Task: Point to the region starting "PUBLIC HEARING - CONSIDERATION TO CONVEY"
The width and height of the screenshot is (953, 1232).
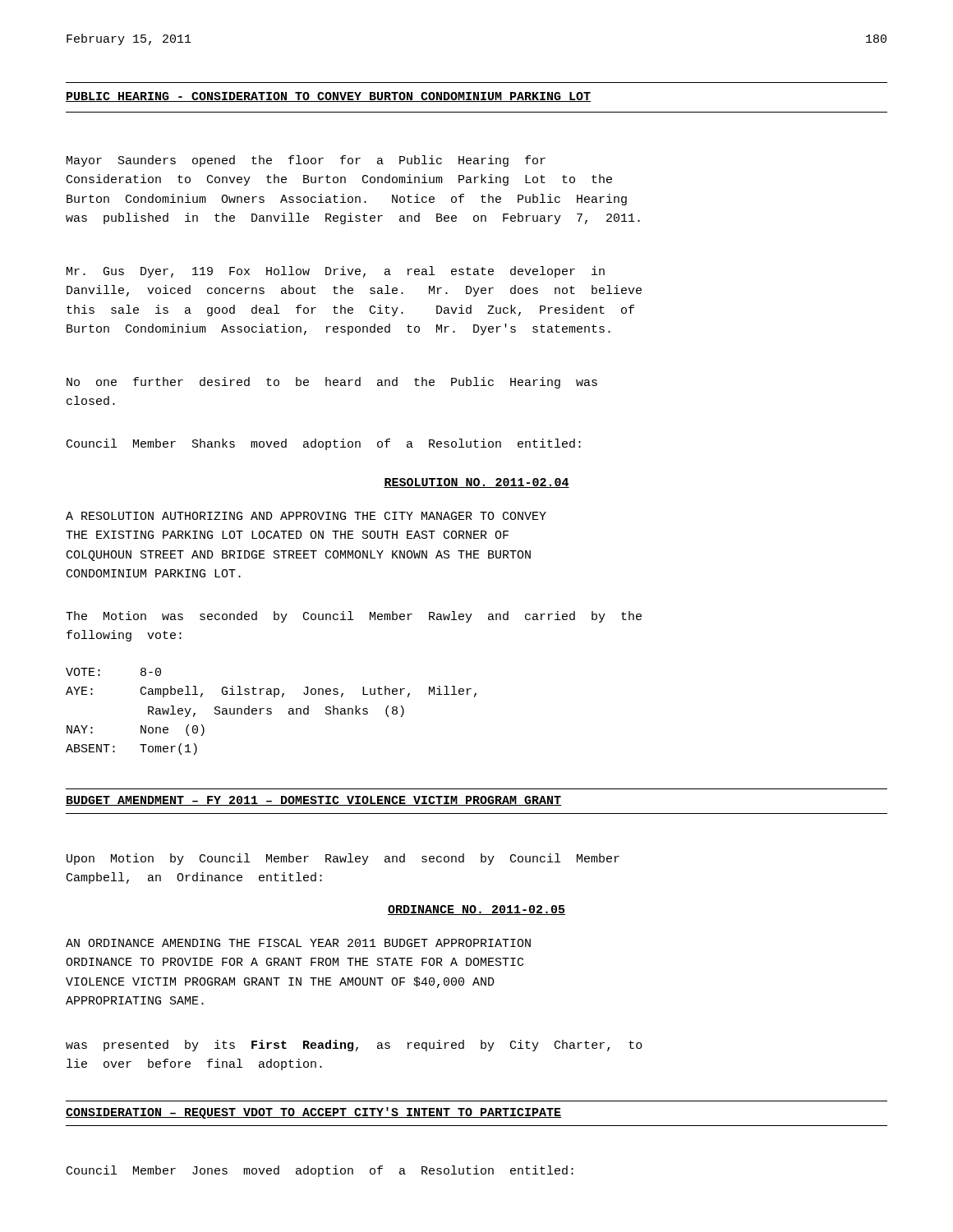Action: coord(476,97)
